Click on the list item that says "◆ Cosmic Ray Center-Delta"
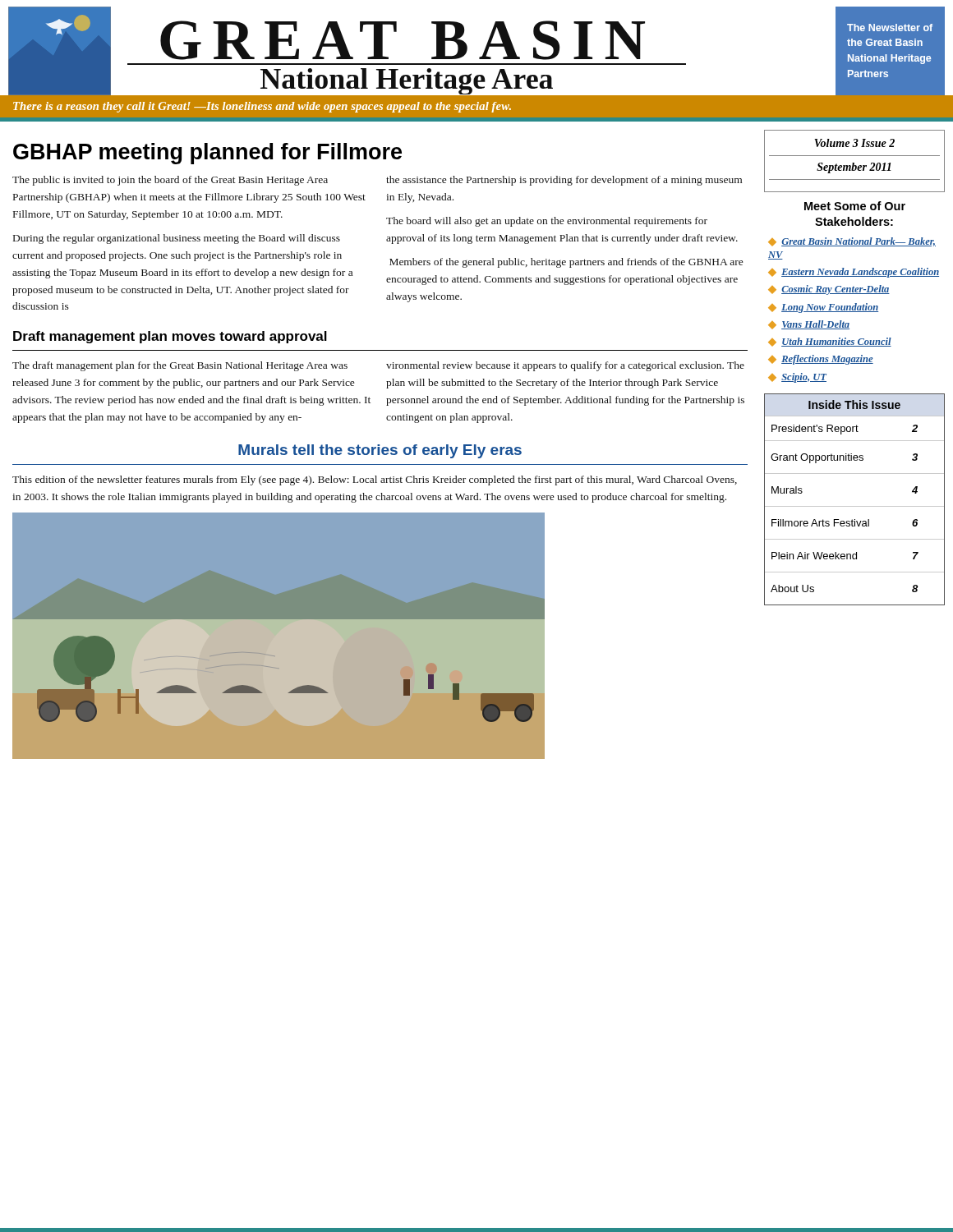Screen dimensions: 1232x953 (829, 289)
